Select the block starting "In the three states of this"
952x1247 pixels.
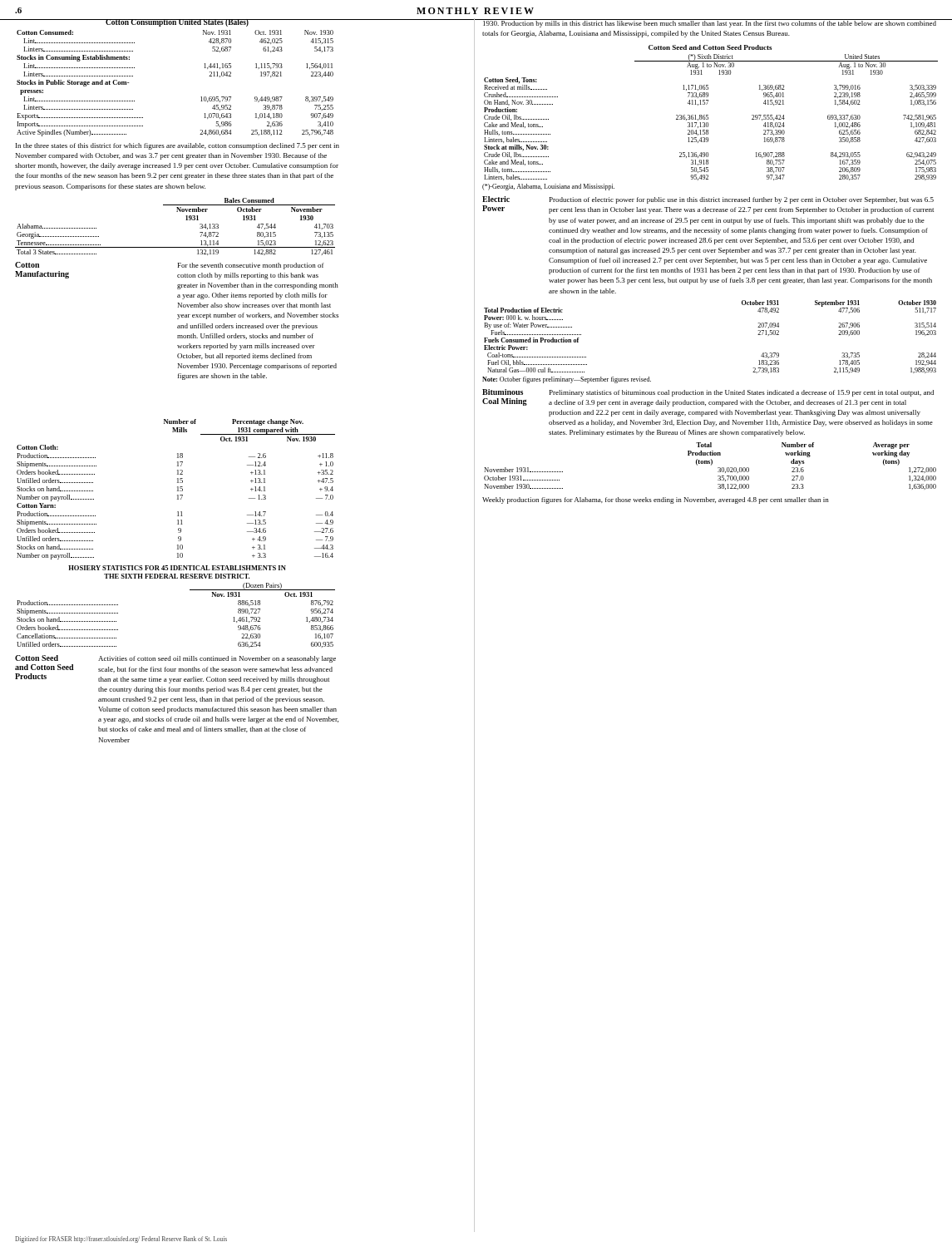pyautogui.click(x=177, y=166)
